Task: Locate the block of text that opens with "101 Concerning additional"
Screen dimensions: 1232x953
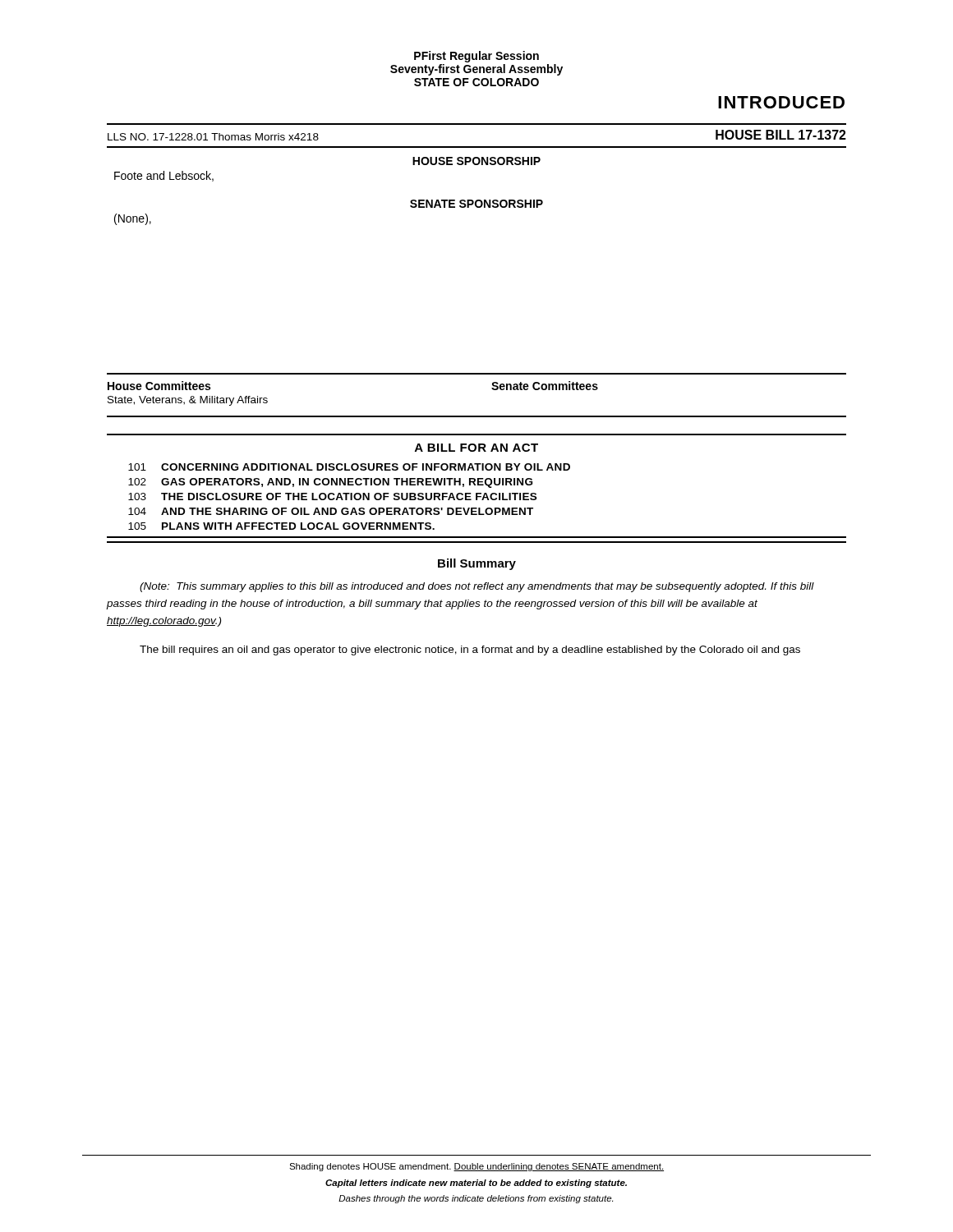Action: click(x=339, y=467)
